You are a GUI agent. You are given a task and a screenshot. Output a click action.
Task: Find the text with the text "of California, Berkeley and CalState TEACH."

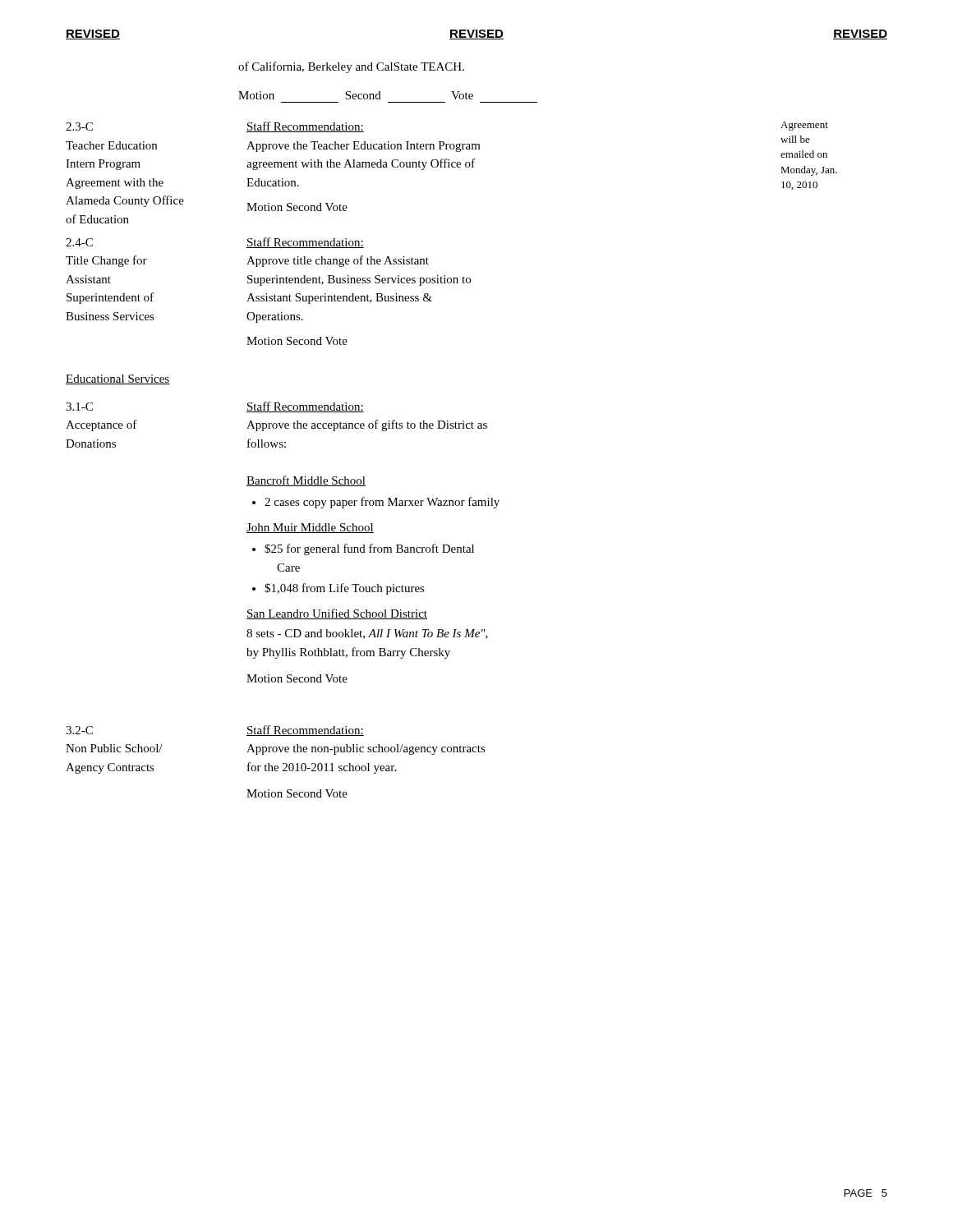pos(352,67)
